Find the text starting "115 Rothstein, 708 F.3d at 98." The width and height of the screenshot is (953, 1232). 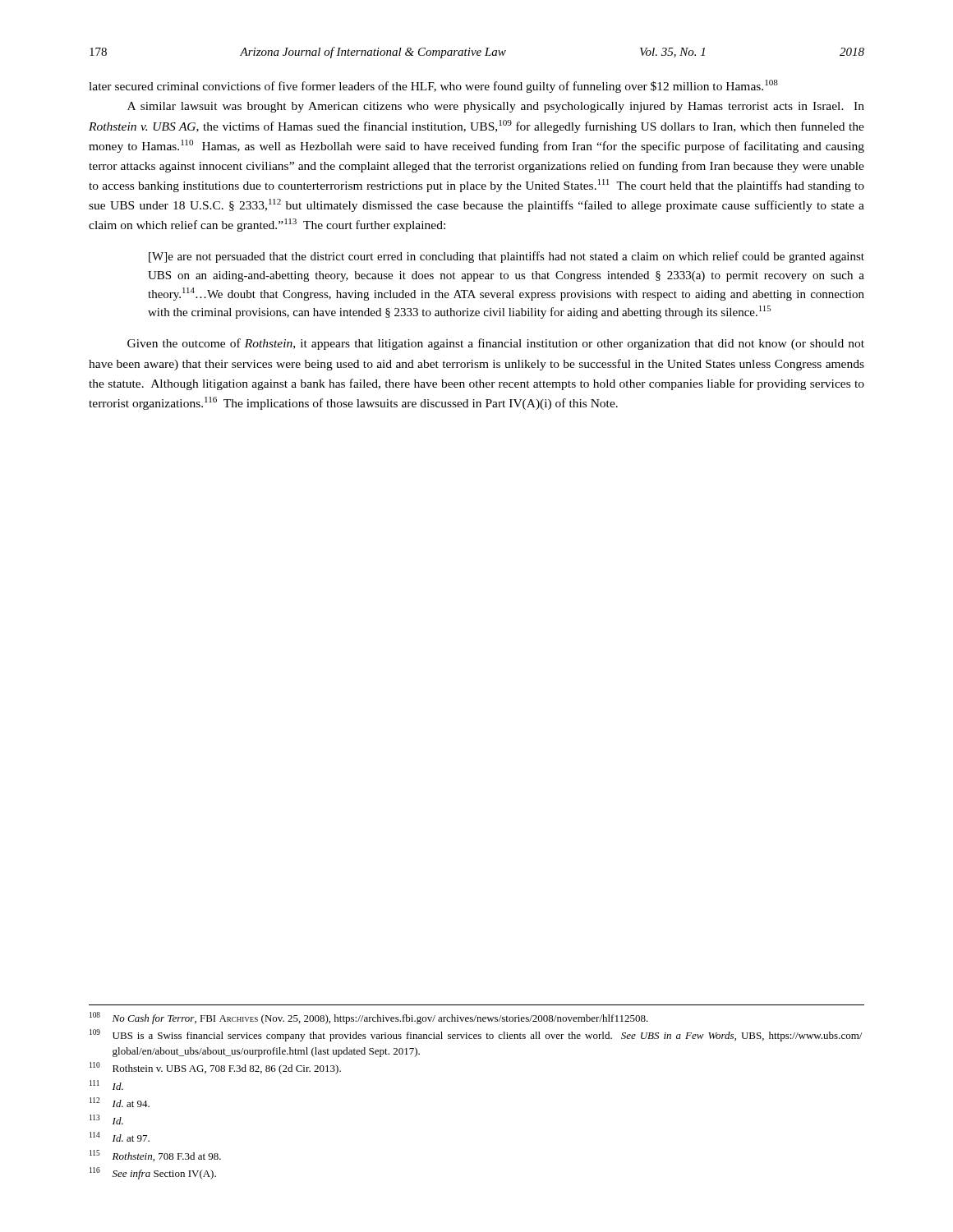155,1156
